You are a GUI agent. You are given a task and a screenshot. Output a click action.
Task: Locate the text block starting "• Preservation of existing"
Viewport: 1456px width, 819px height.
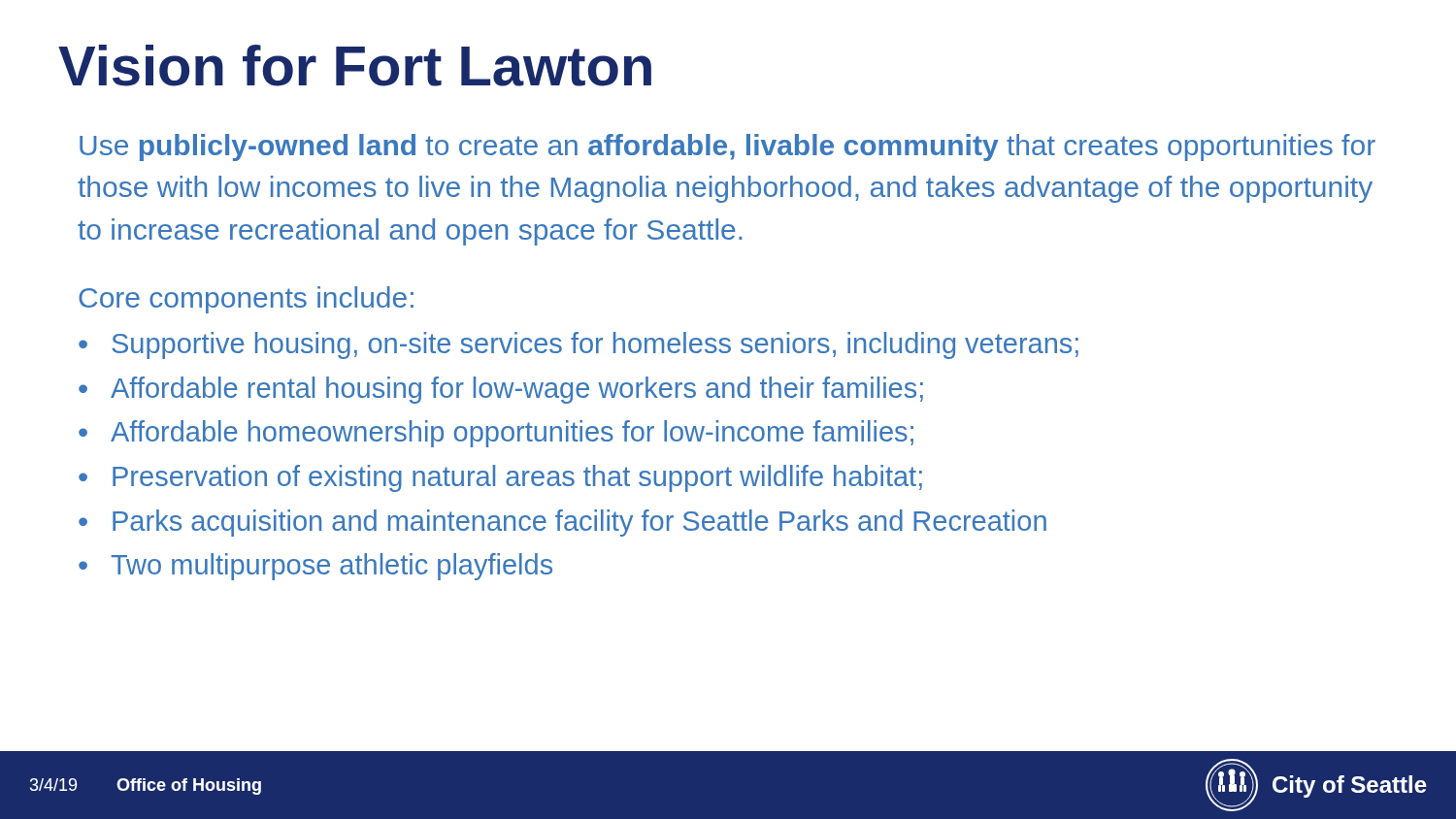click(x=733, y=477)
